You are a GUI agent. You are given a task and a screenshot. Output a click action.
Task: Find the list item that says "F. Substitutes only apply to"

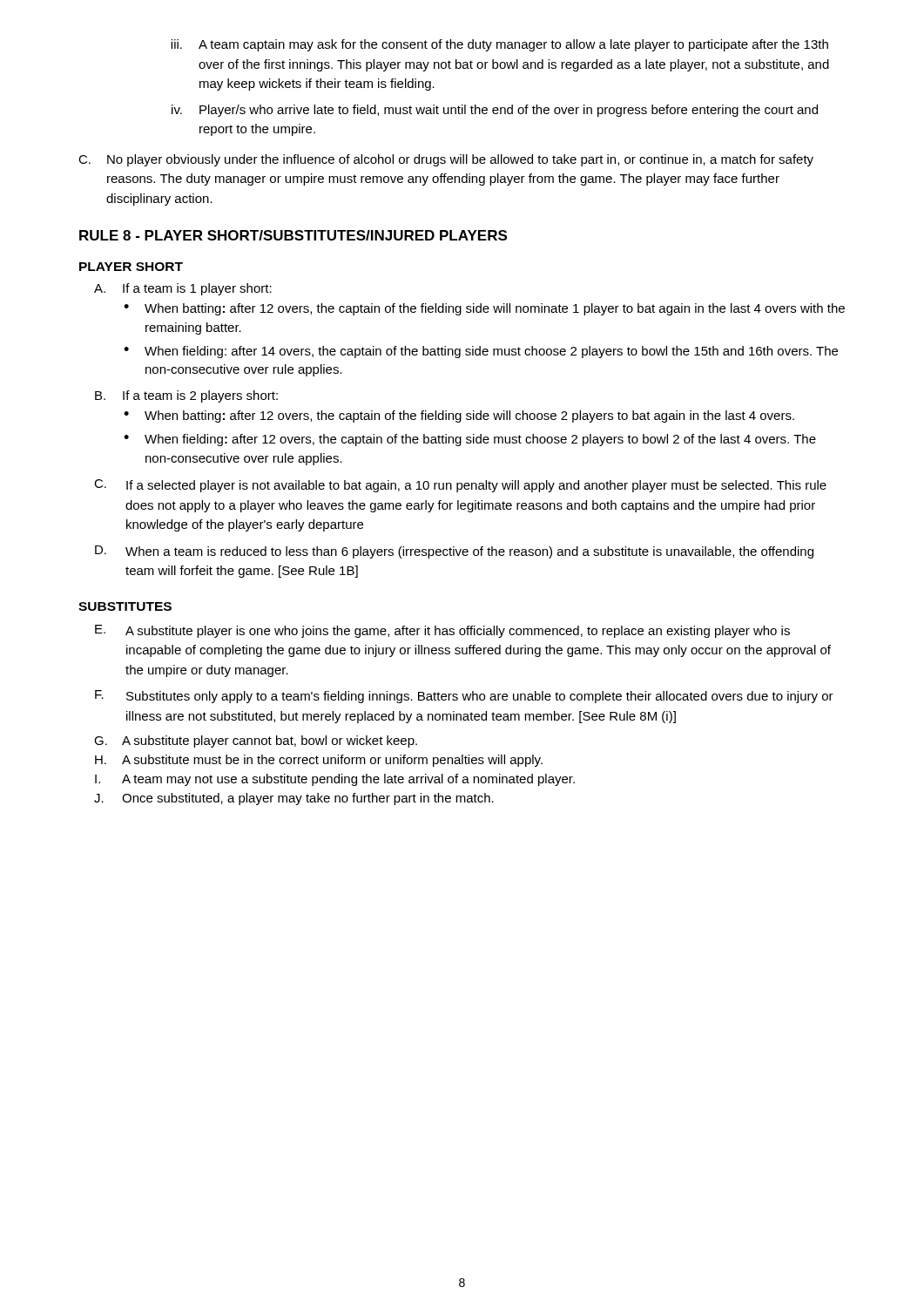coord(470,706)
